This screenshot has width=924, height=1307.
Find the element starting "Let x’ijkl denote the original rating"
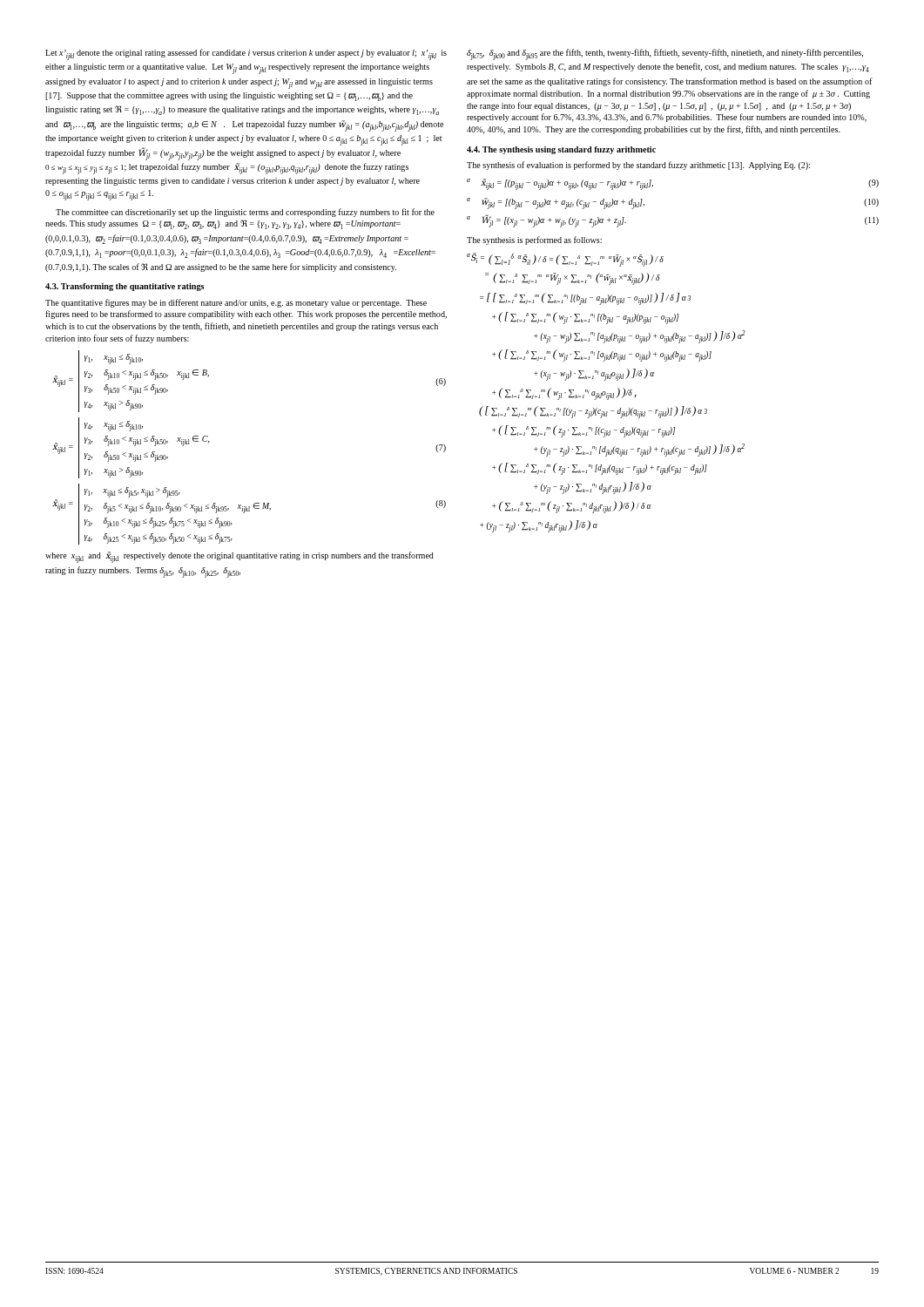click(246, 160)
